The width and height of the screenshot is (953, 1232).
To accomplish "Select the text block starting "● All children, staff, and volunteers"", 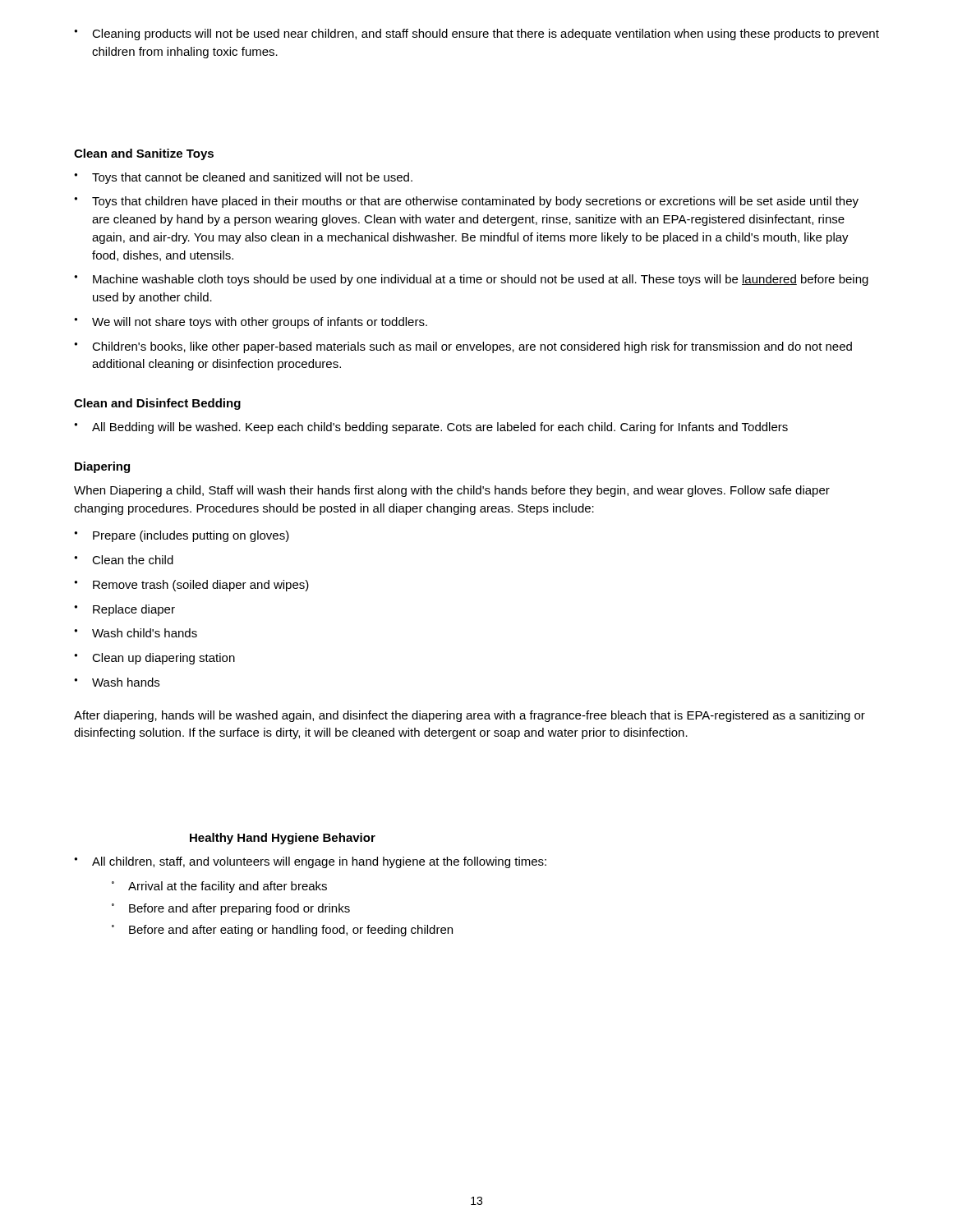I will coord(311,861).
